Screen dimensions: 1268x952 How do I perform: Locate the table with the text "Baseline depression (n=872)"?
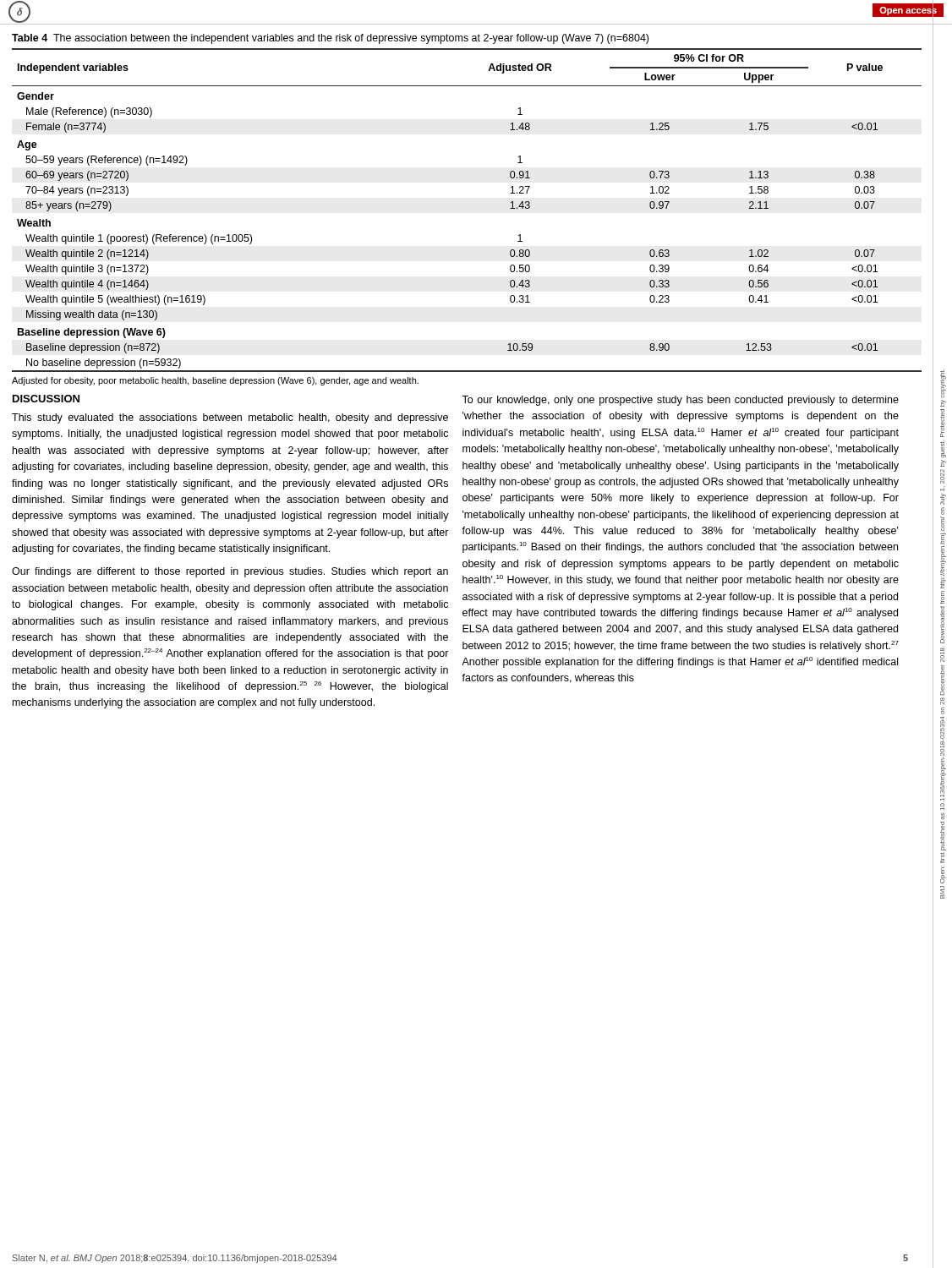[x=467, y=210]
